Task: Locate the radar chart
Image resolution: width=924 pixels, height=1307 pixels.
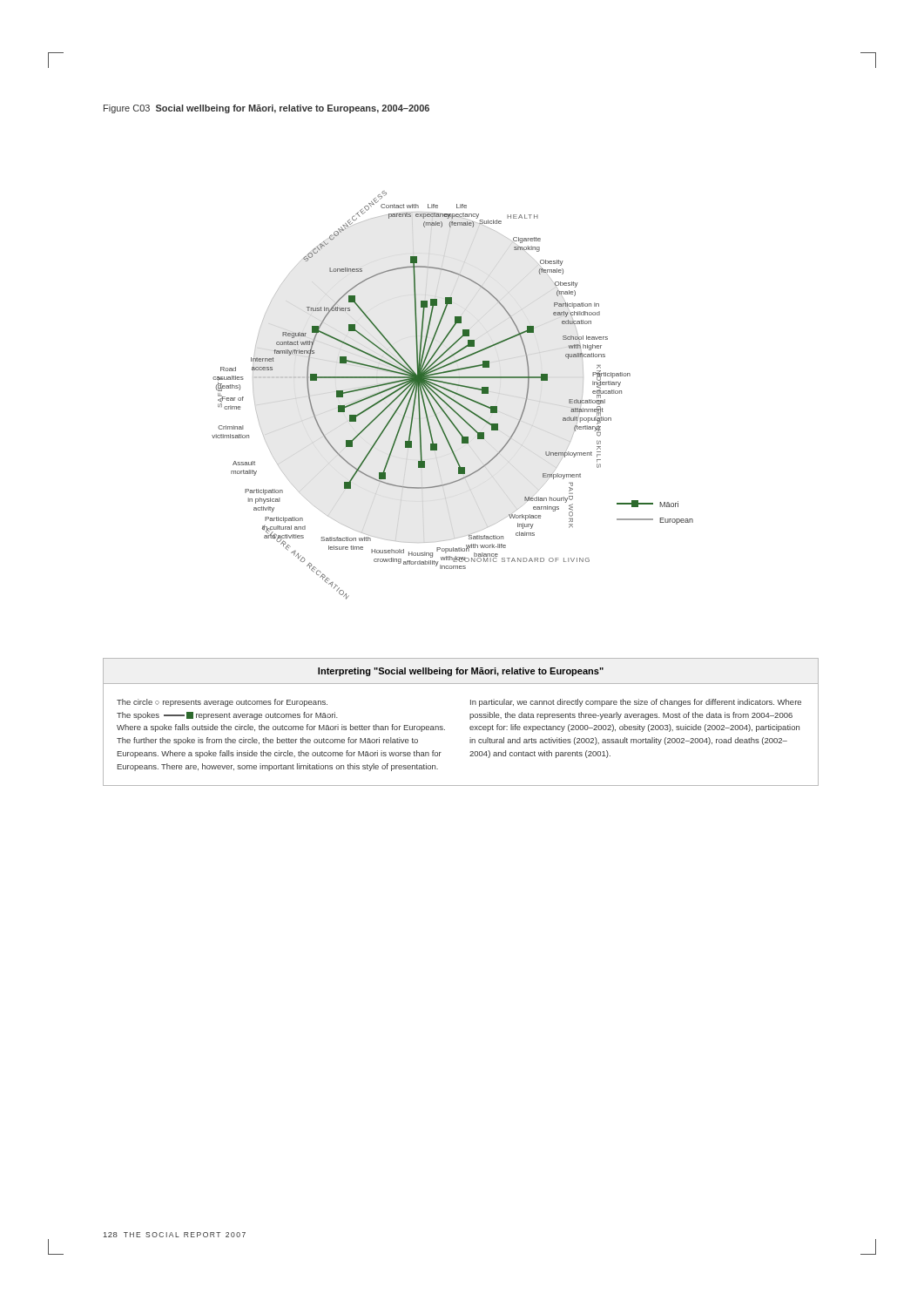Action: click(435, 377)
